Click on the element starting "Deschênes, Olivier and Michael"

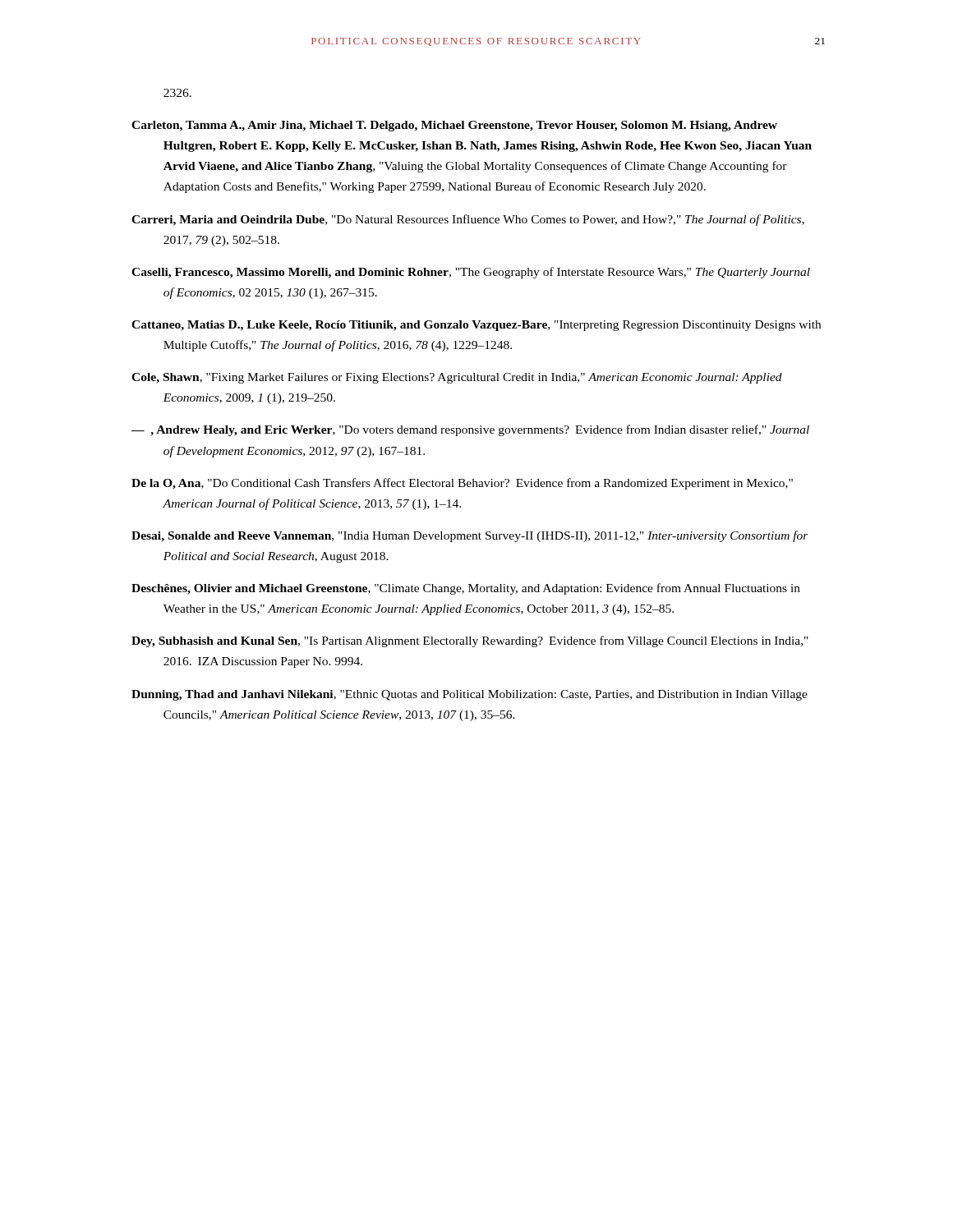tap(466, 598)
